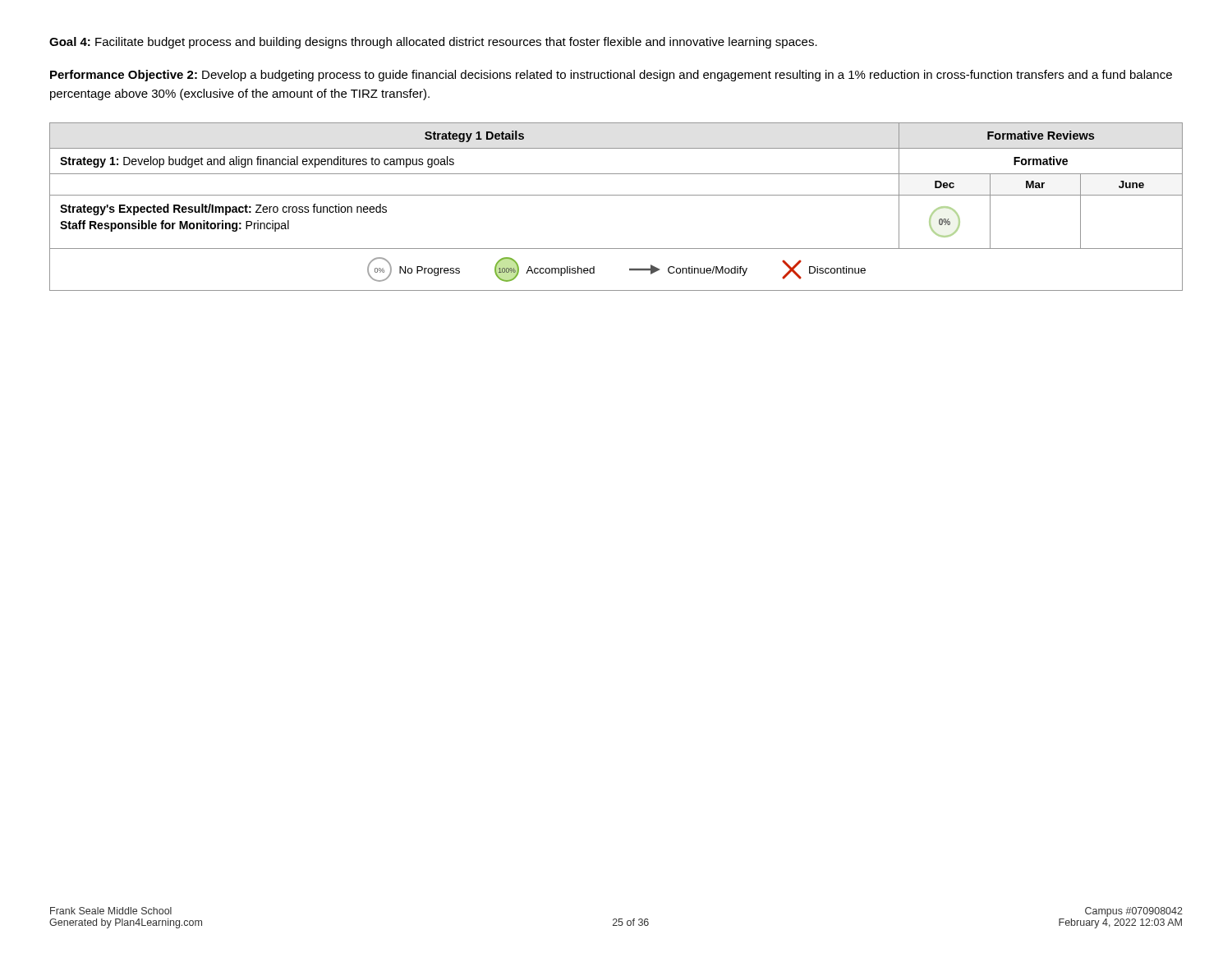This screenshot has height=953, width=1232.
Task: Find the text block containing "Performance Objective 2: Develop a budgeting process"
Action: click(x=611, y=84)
